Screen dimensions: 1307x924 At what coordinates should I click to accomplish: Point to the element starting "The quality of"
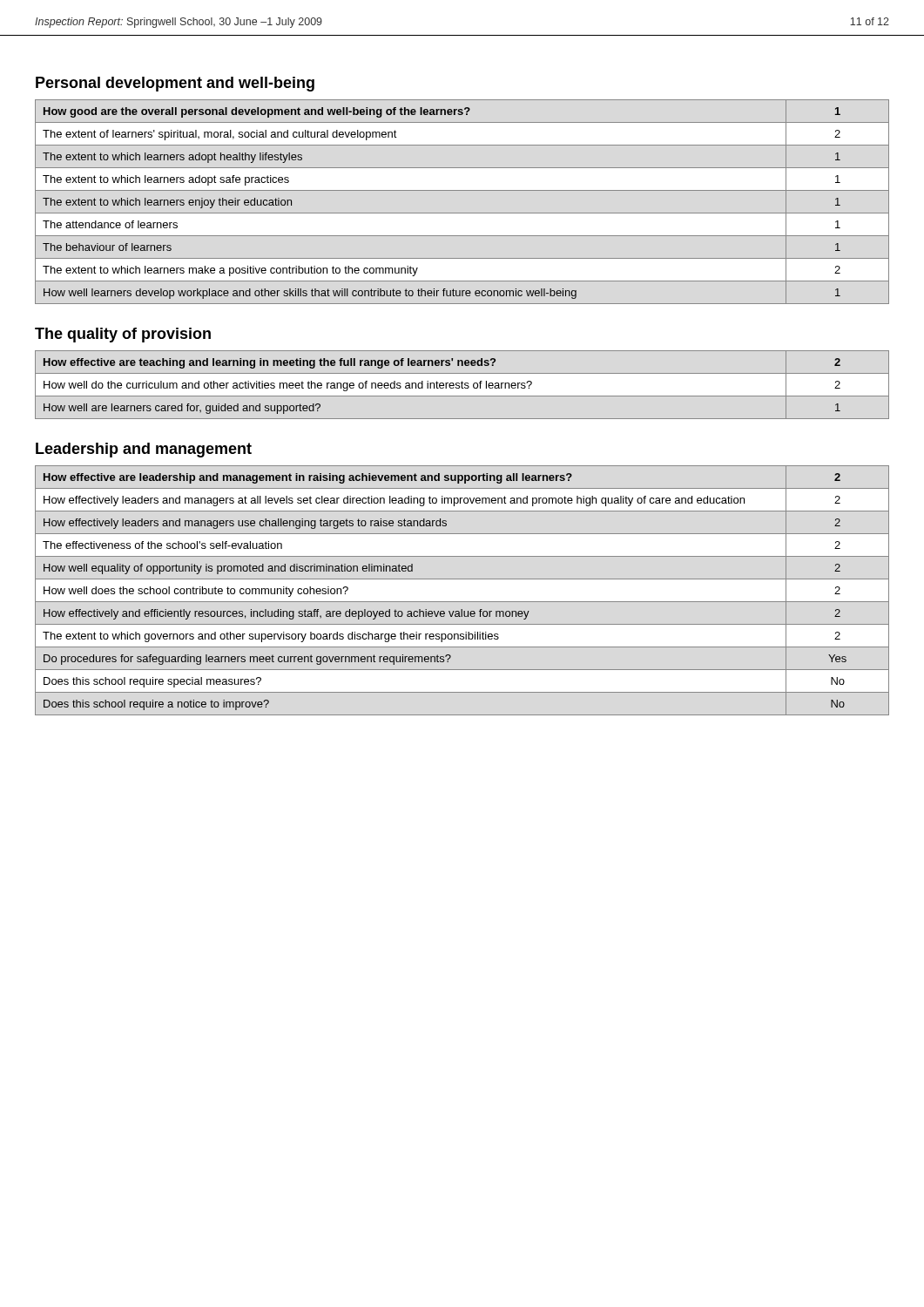tap(123, 334)
